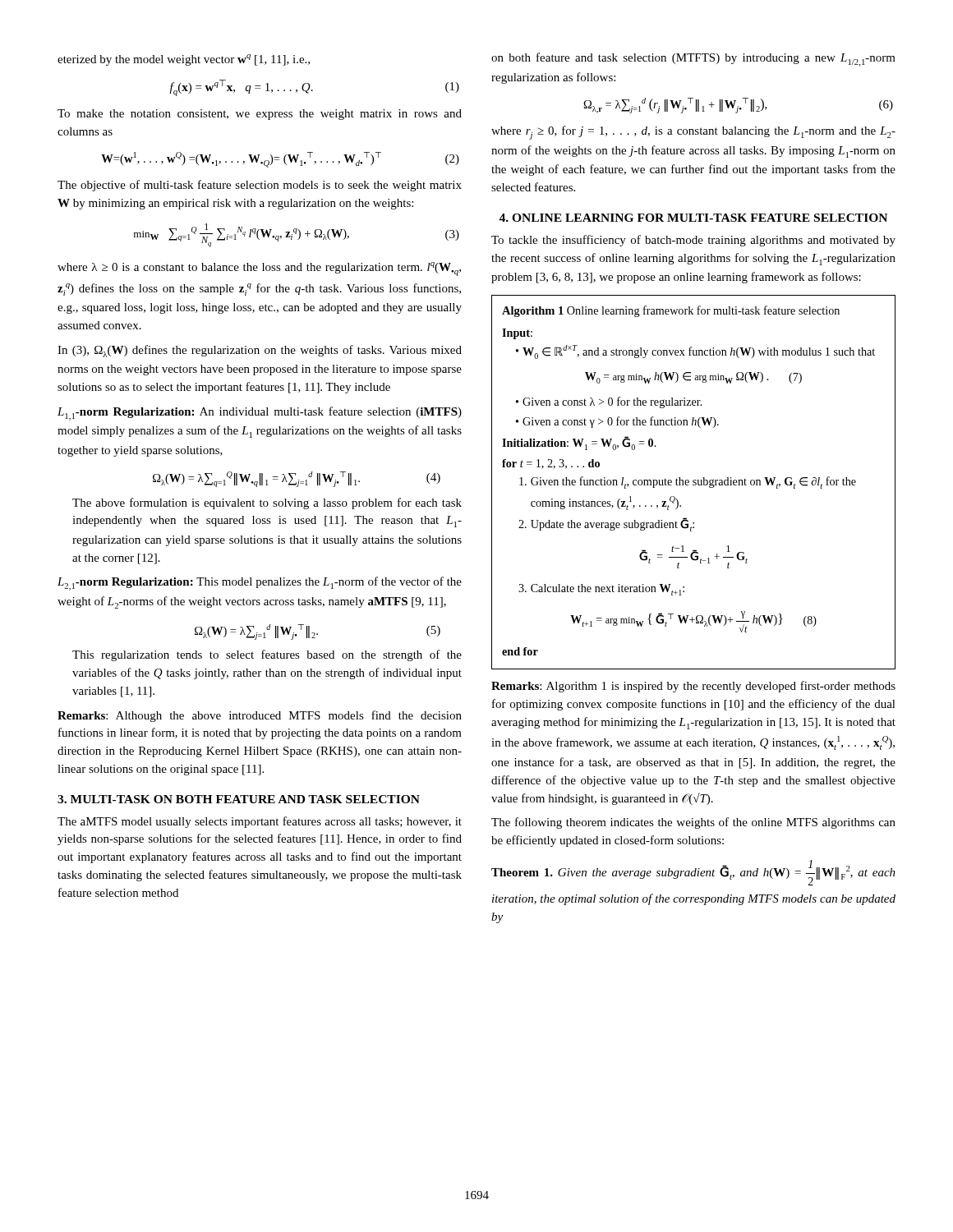Where is the formula that starts "minW ∑q=1Q 1 Nq"?
The width and height of the screenshot is (953, 1232).
point(260,235)
